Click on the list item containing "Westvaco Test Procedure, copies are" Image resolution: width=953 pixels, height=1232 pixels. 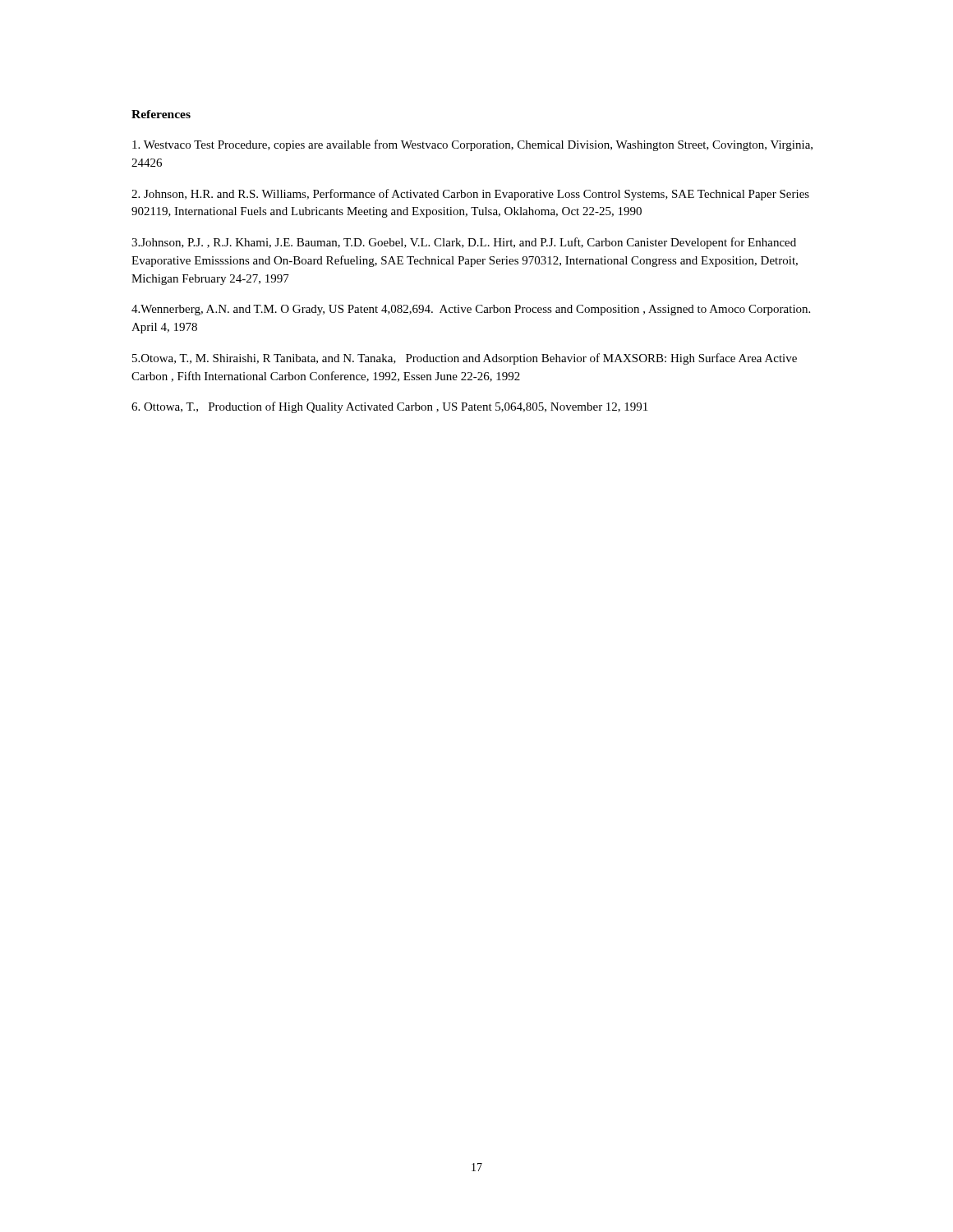click(x=472, y=154)
